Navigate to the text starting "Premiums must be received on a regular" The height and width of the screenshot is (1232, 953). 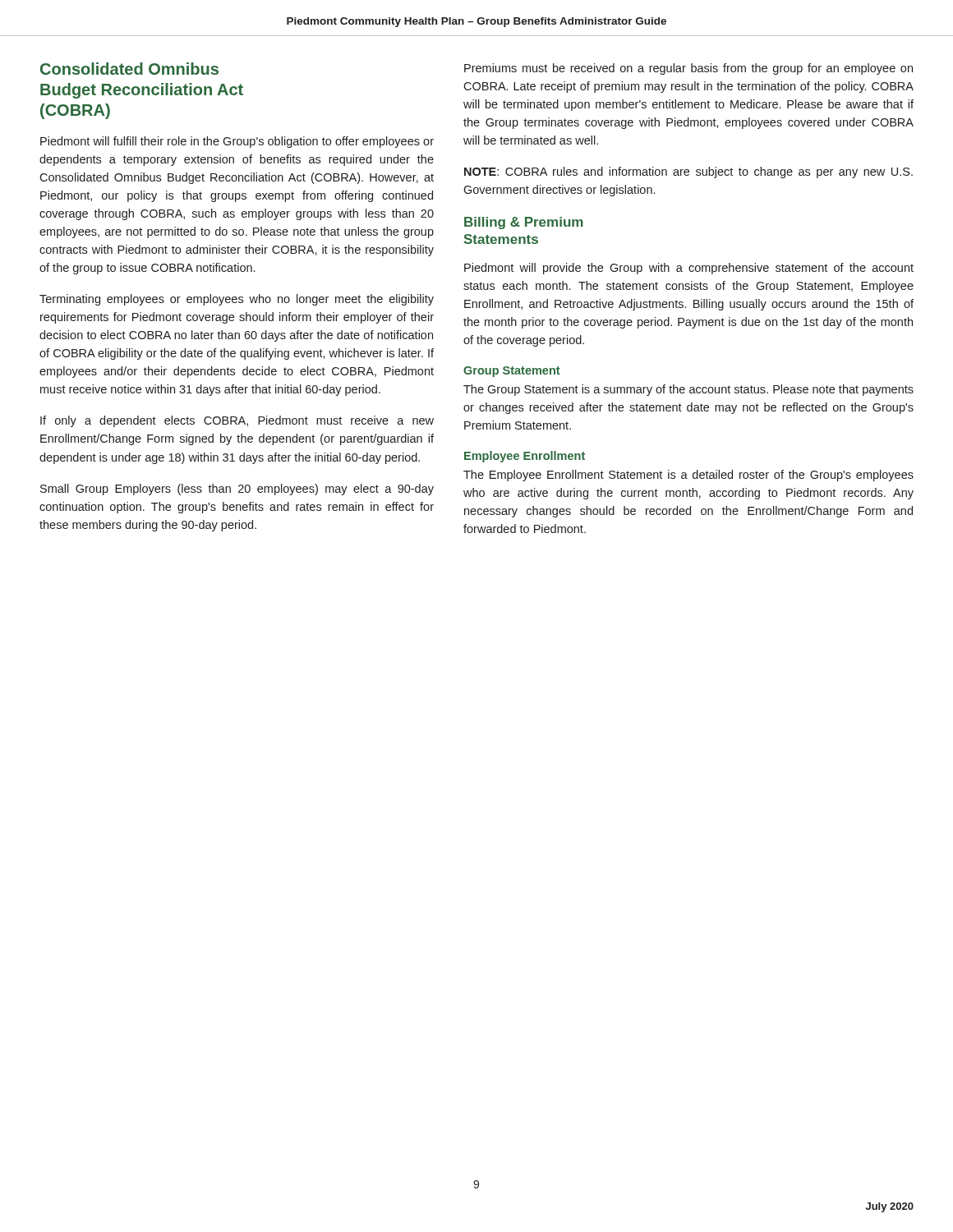point(688,104)
